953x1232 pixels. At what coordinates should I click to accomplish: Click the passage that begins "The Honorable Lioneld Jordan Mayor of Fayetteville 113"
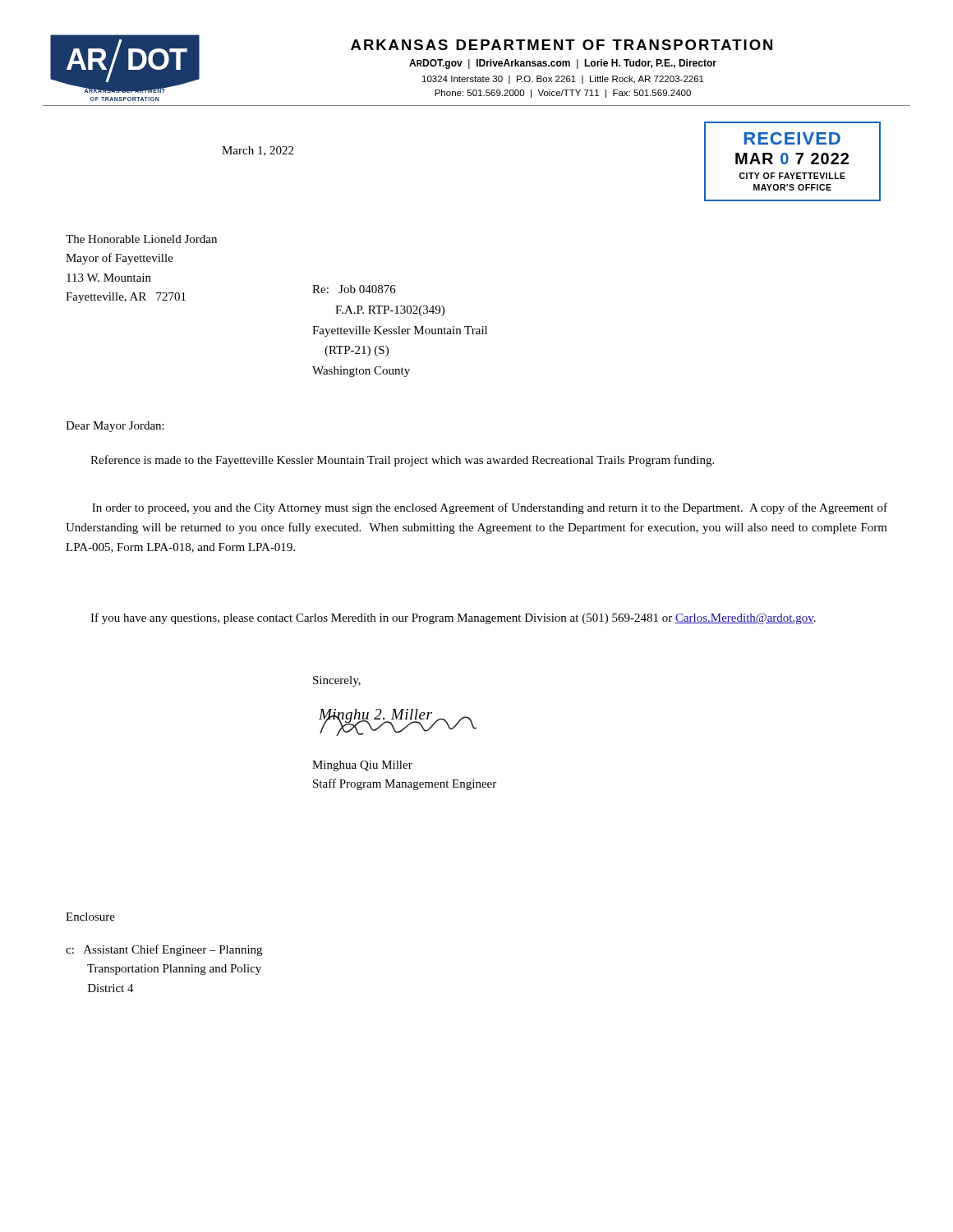[x=142, y=268]
